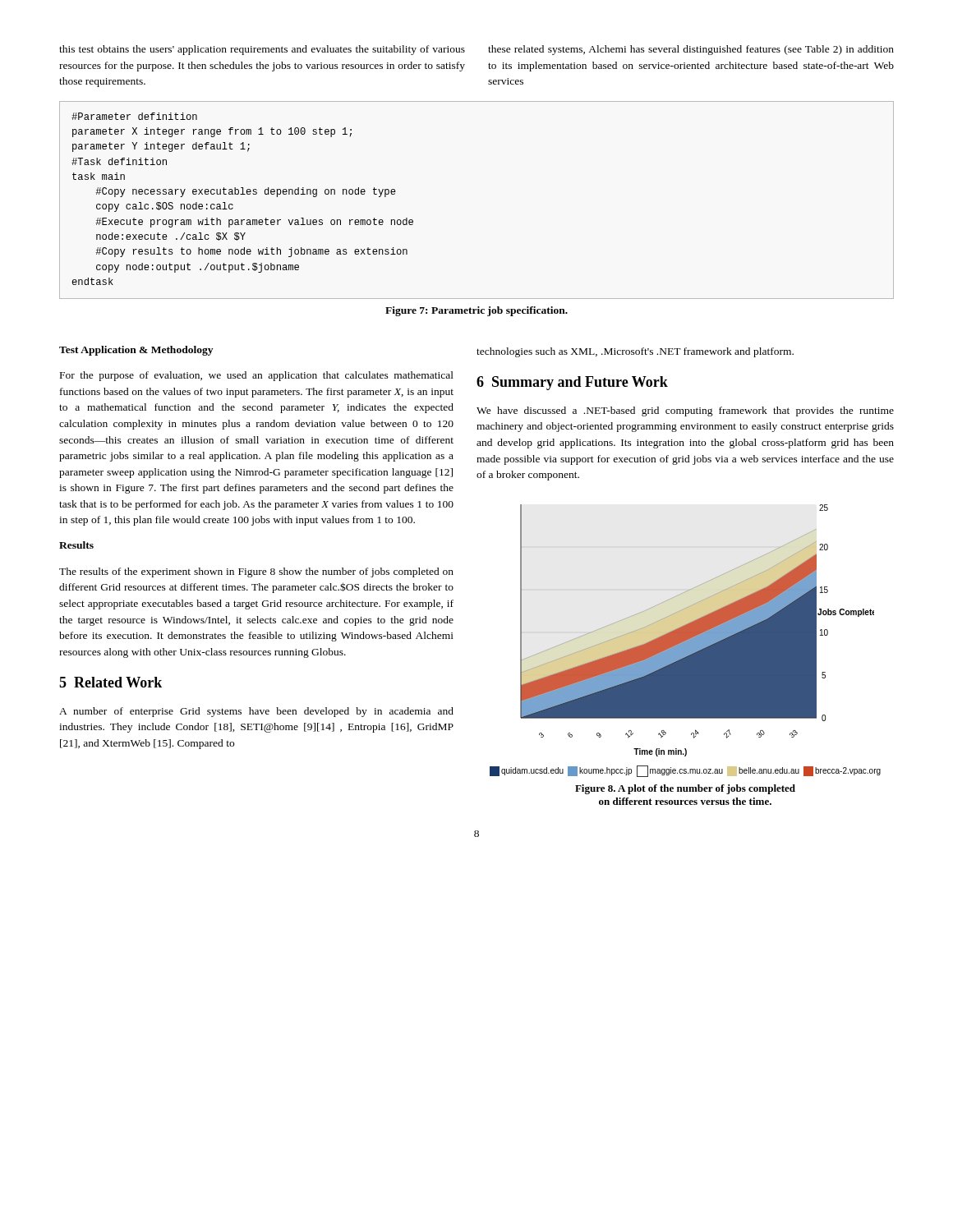Select the text block with the text "We have discussed a .NET-based grid computing framework"

tap(685, 442)
